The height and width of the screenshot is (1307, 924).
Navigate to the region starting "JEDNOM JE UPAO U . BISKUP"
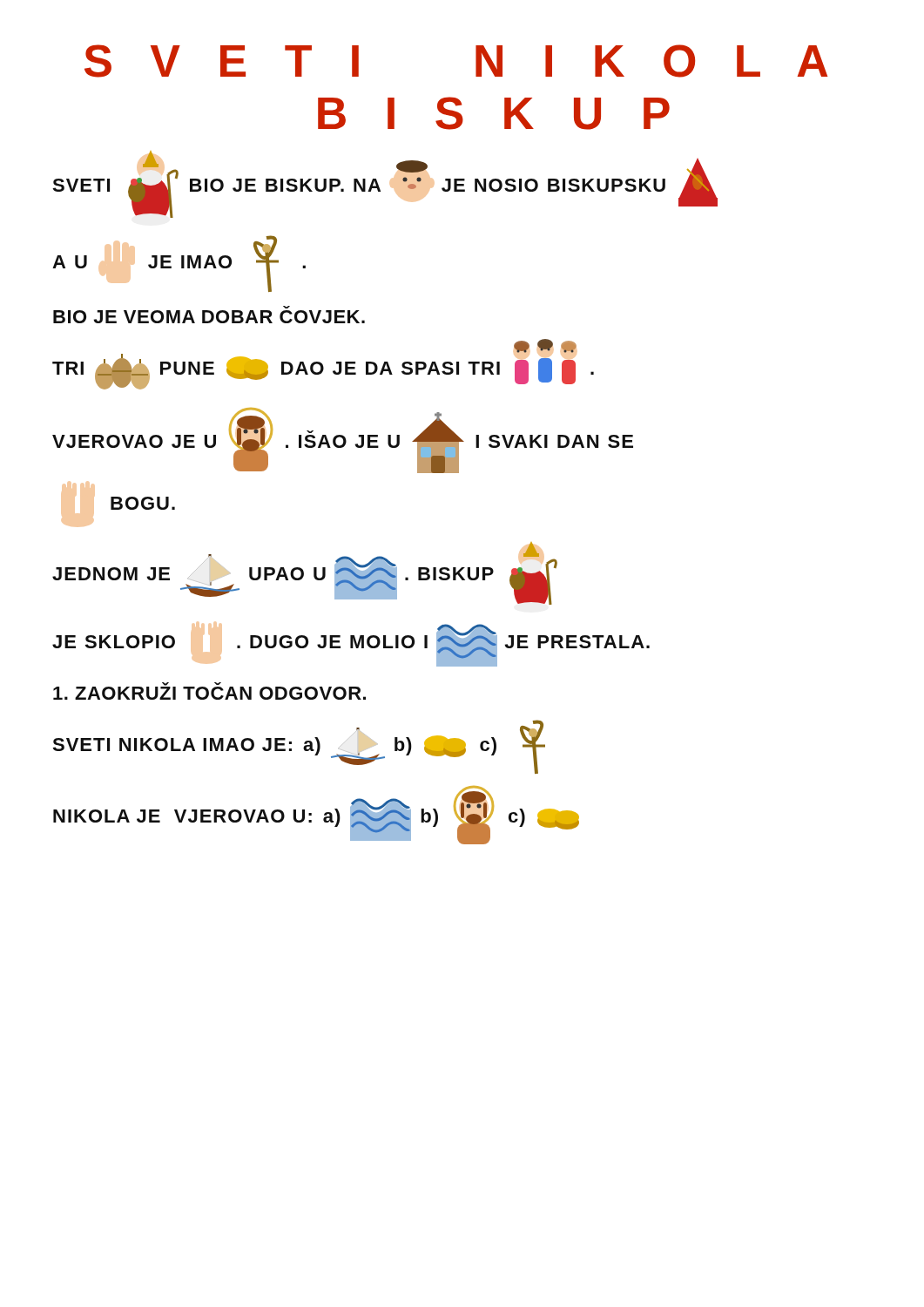tap(307, 574)
